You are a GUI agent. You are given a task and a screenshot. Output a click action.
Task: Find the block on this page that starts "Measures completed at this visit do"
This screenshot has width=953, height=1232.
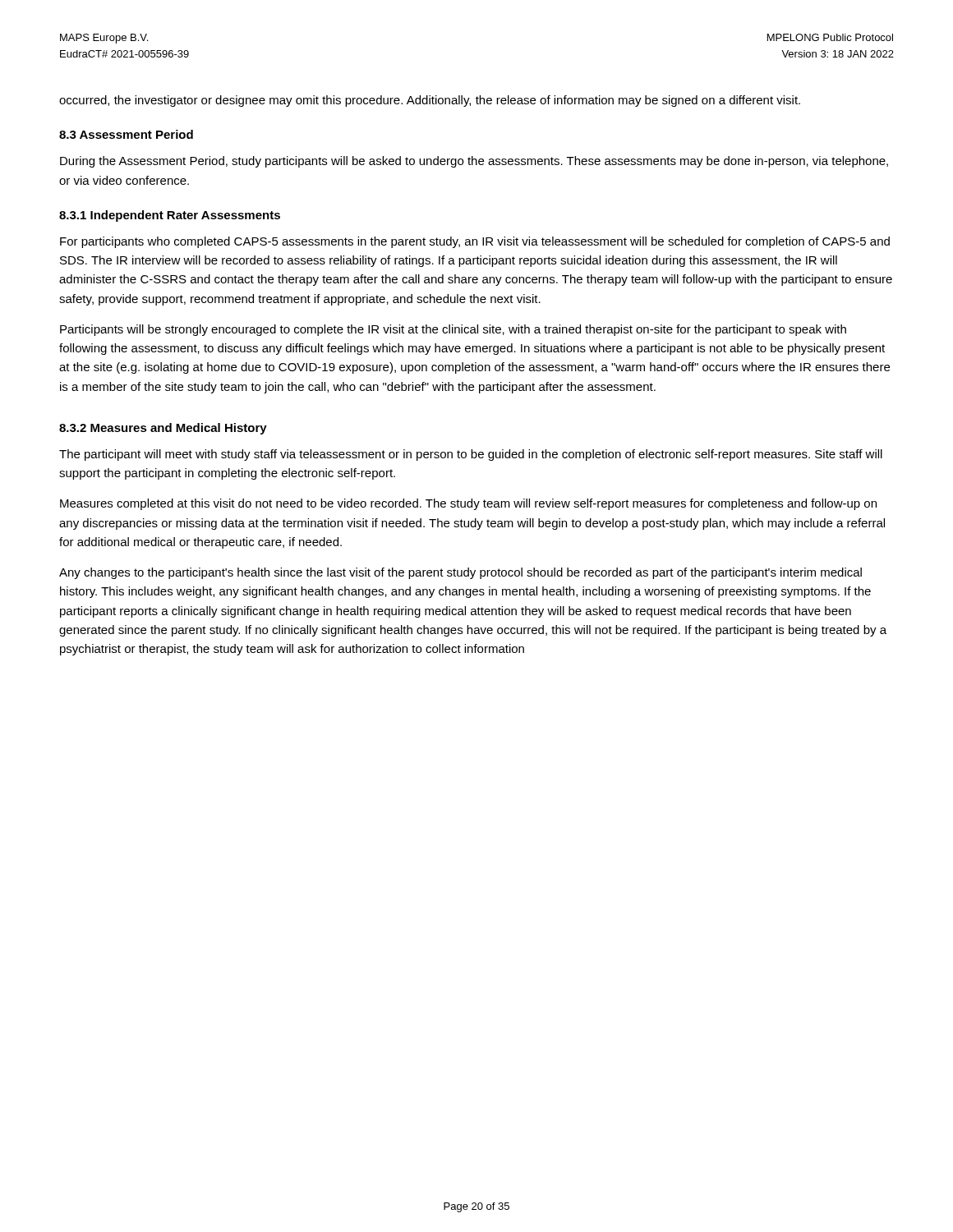tap(476, 522)
